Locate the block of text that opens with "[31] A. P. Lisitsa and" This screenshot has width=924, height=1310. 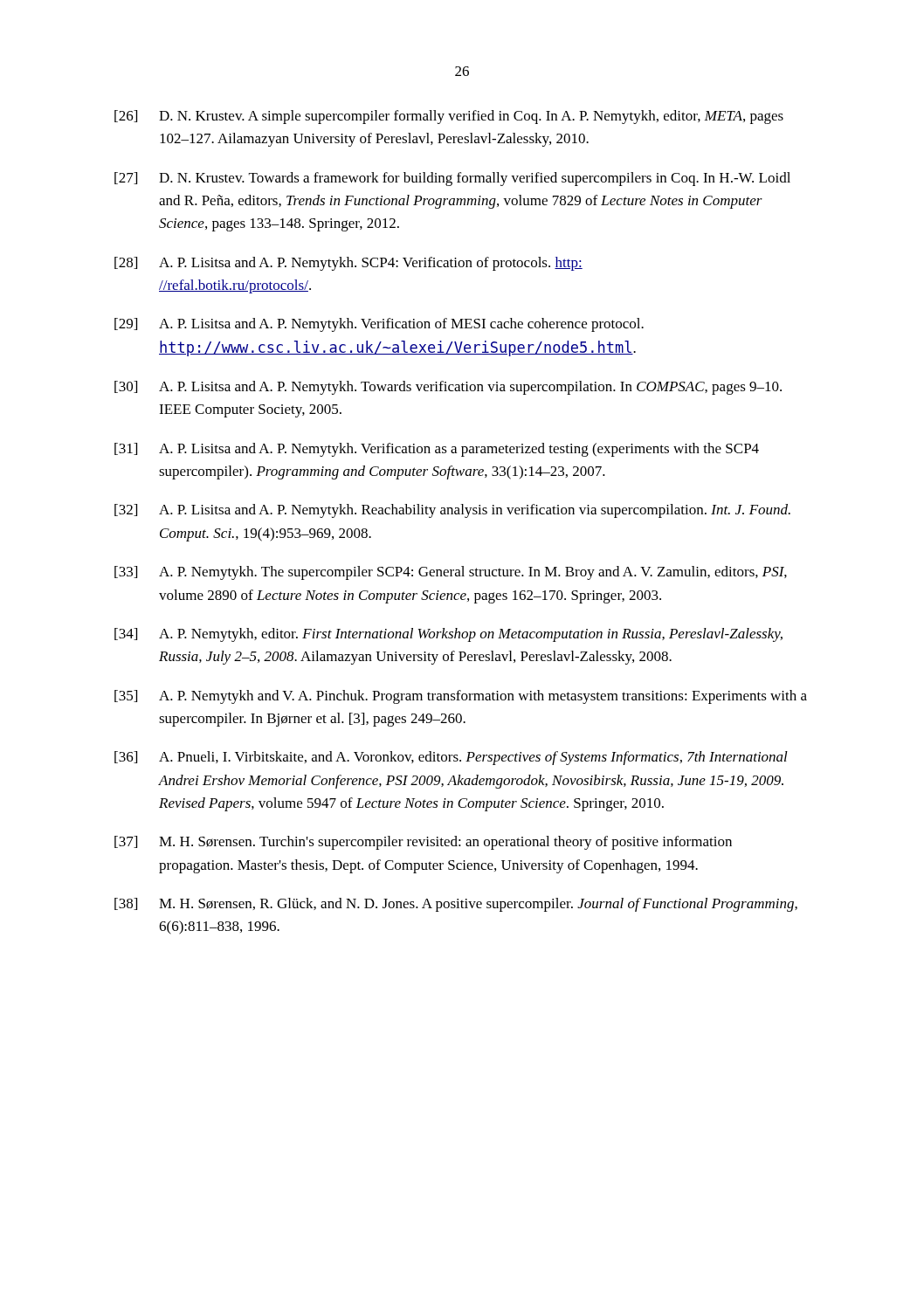462,460
